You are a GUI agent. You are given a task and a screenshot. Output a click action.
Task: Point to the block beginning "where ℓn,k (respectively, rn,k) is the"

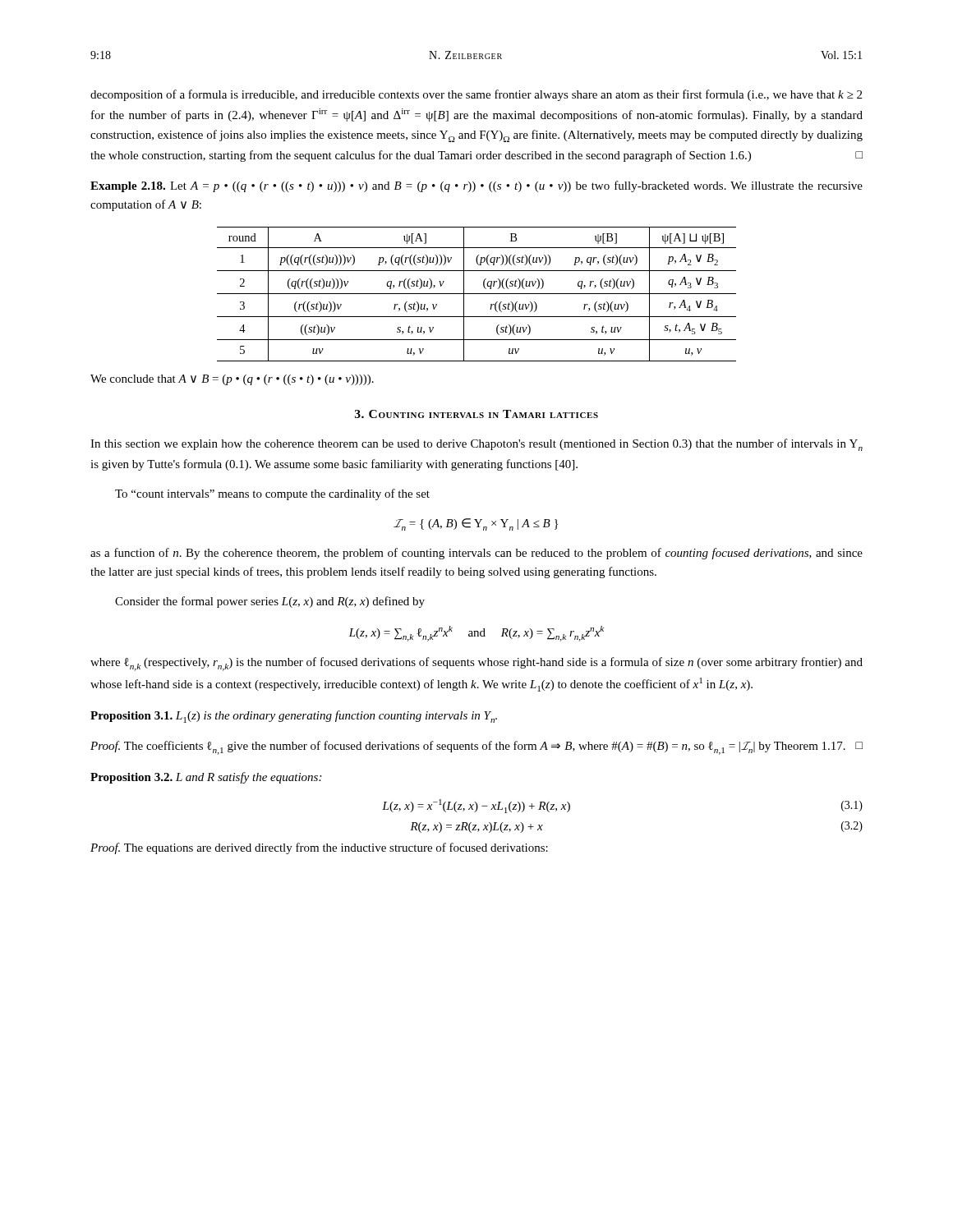(476, 675)
